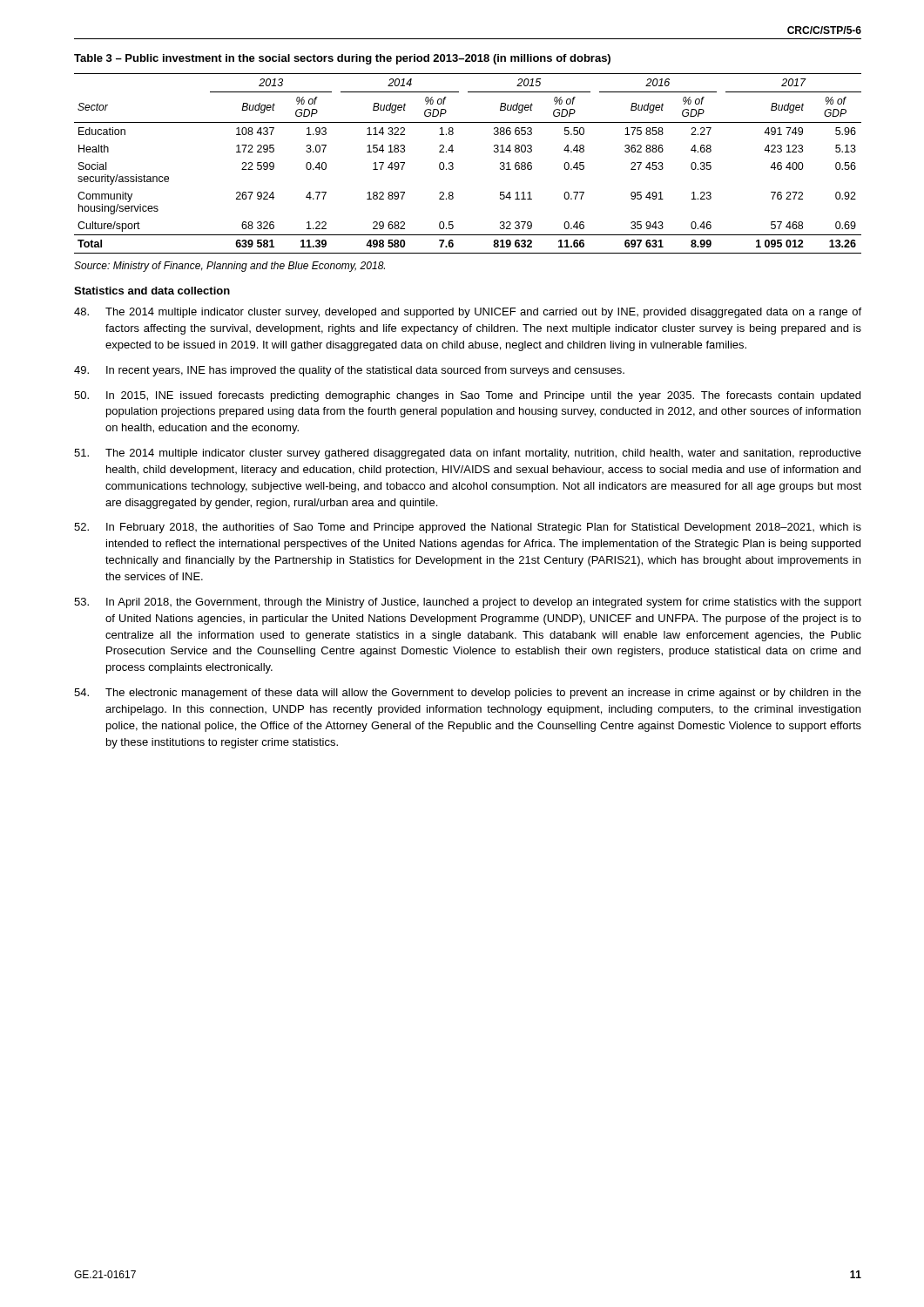This screenshot has height=1307, width=924.
Task: Click on the text block that says "The electronic management of"
Action: 468,718
